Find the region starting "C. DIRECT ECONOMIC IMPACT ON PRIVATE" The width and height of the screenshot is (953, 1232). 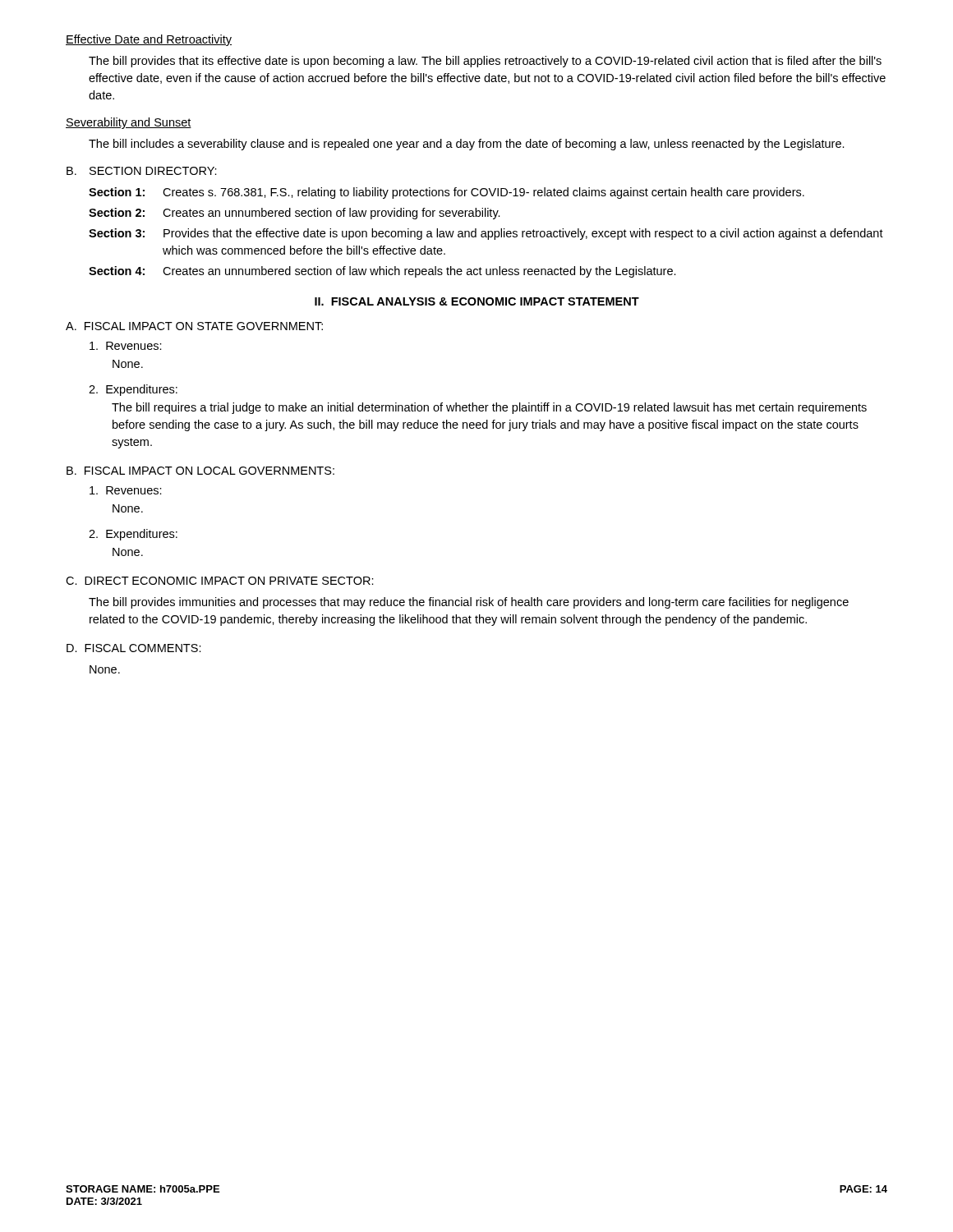[x=220, y=581]
